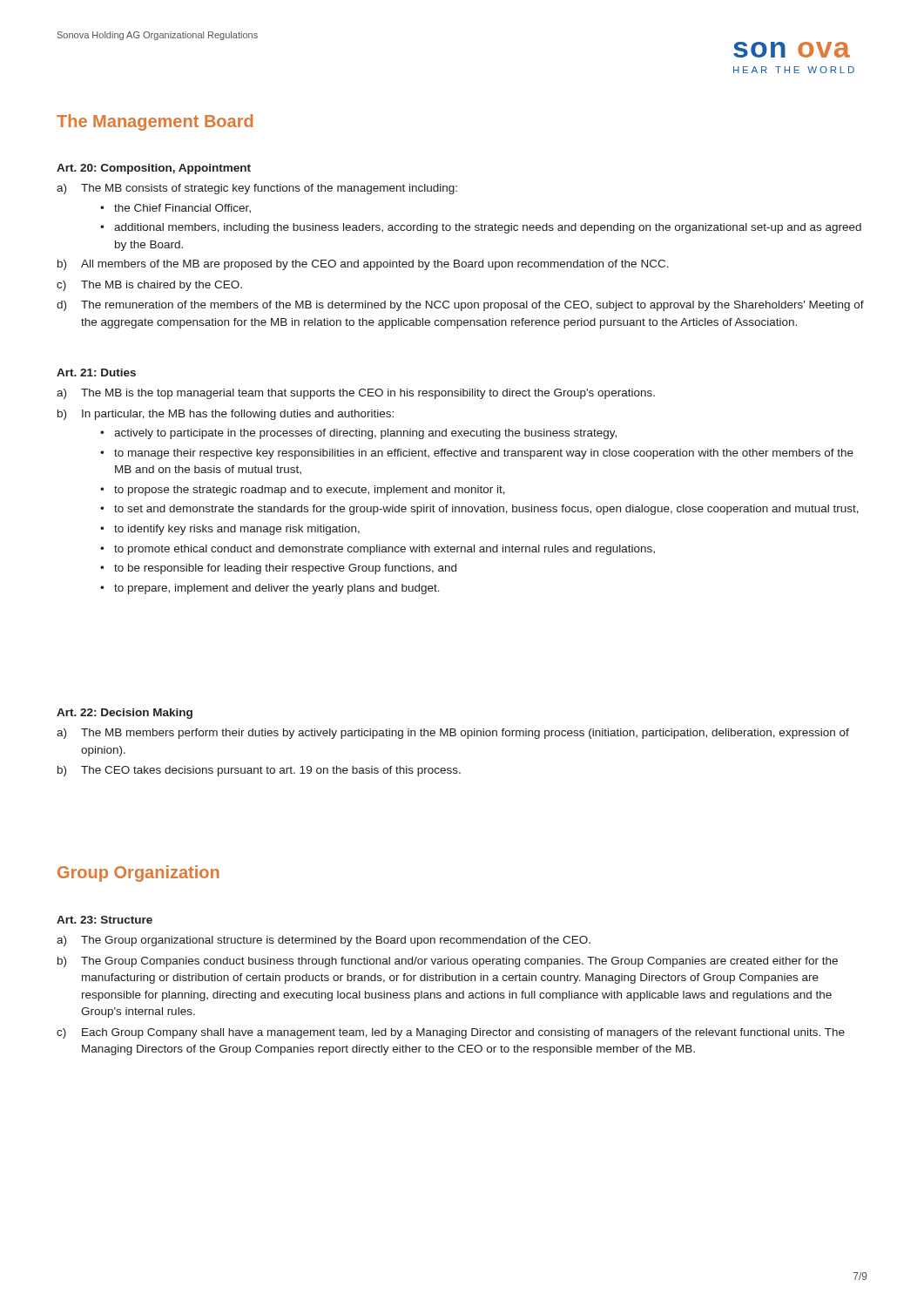Image resolution: width=924 pixels, height=1307 pixels.
Task: Point to the element starting "• to manage their respective"
Action: tap(484, 461)
